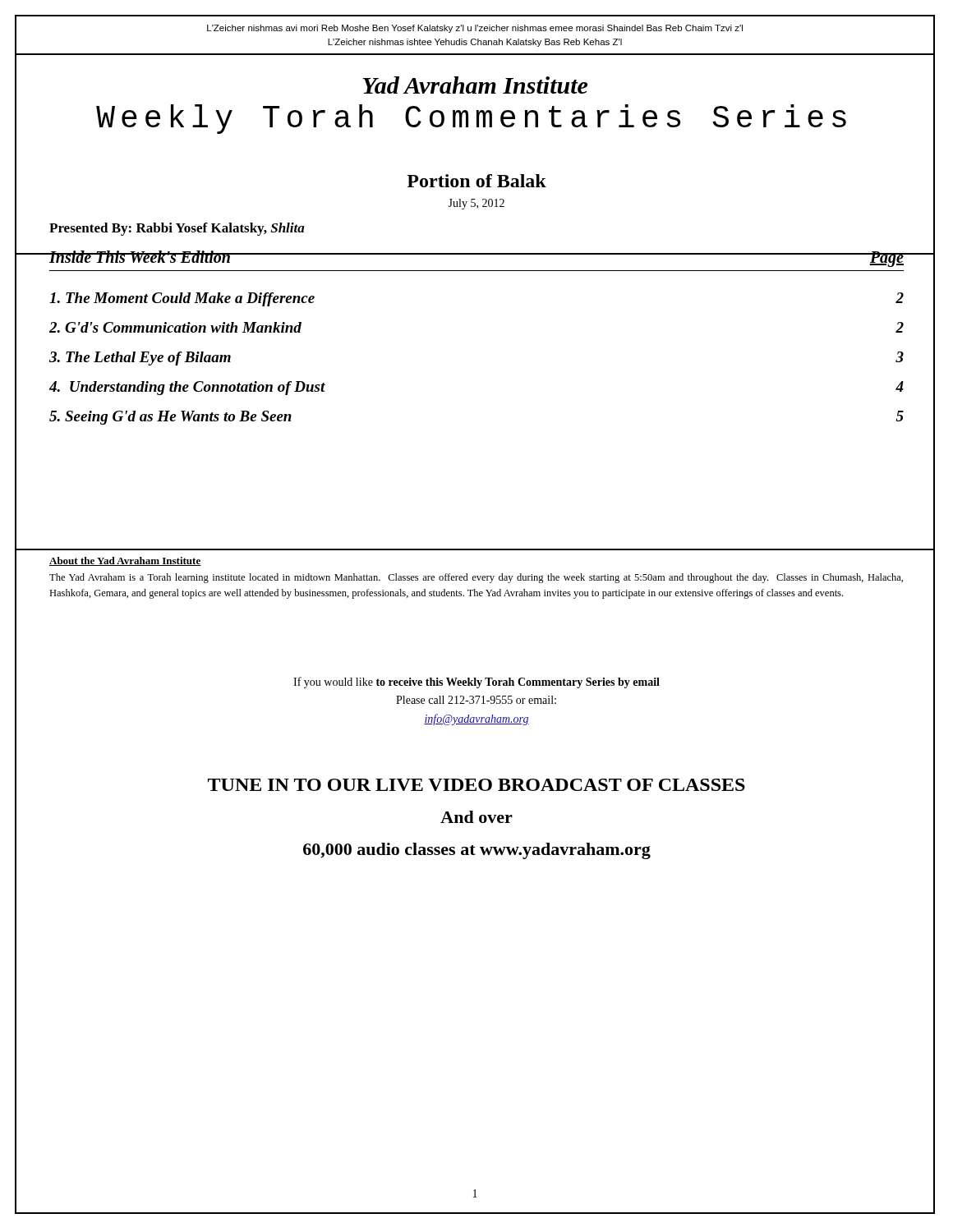
Task: Select the element starting "TUNE IN TO OUR LIVE VIDEO"
Action: [476, 784]
